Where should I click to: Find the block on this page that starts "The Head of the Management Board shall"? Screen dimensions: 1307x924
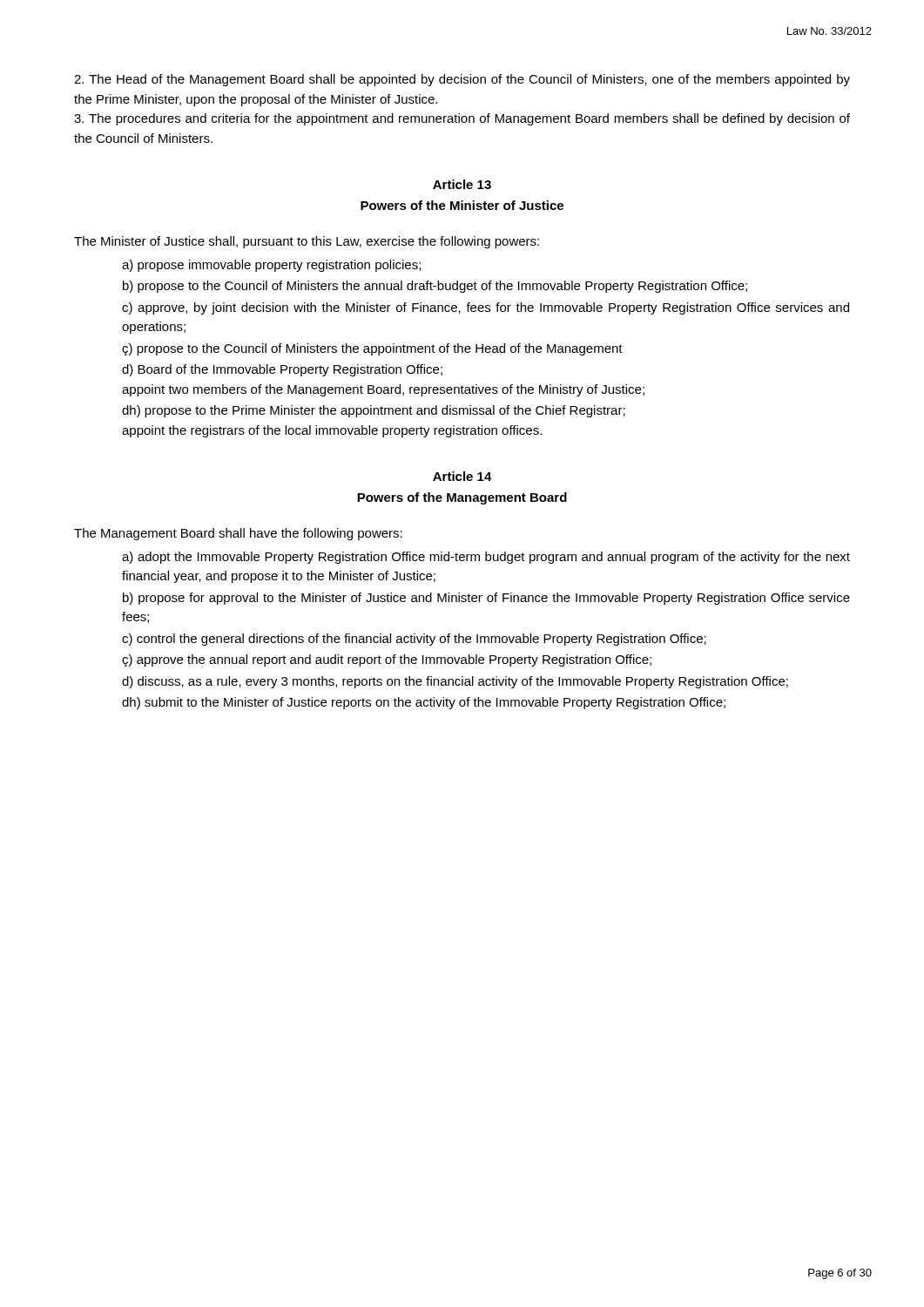click(x=462, y=108)
